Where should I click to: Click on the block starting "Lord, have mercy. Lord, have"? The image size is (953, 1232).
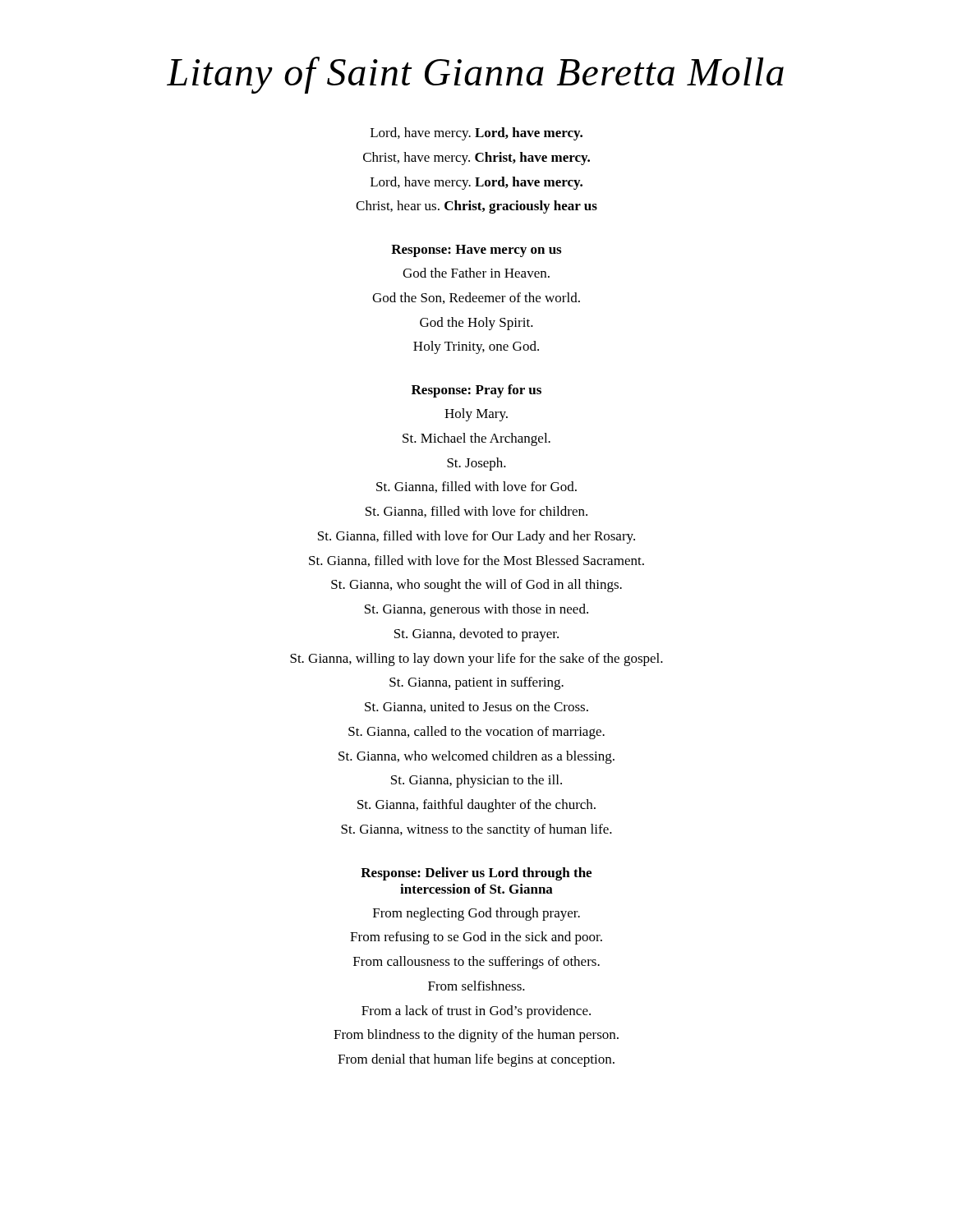point(476,169)
